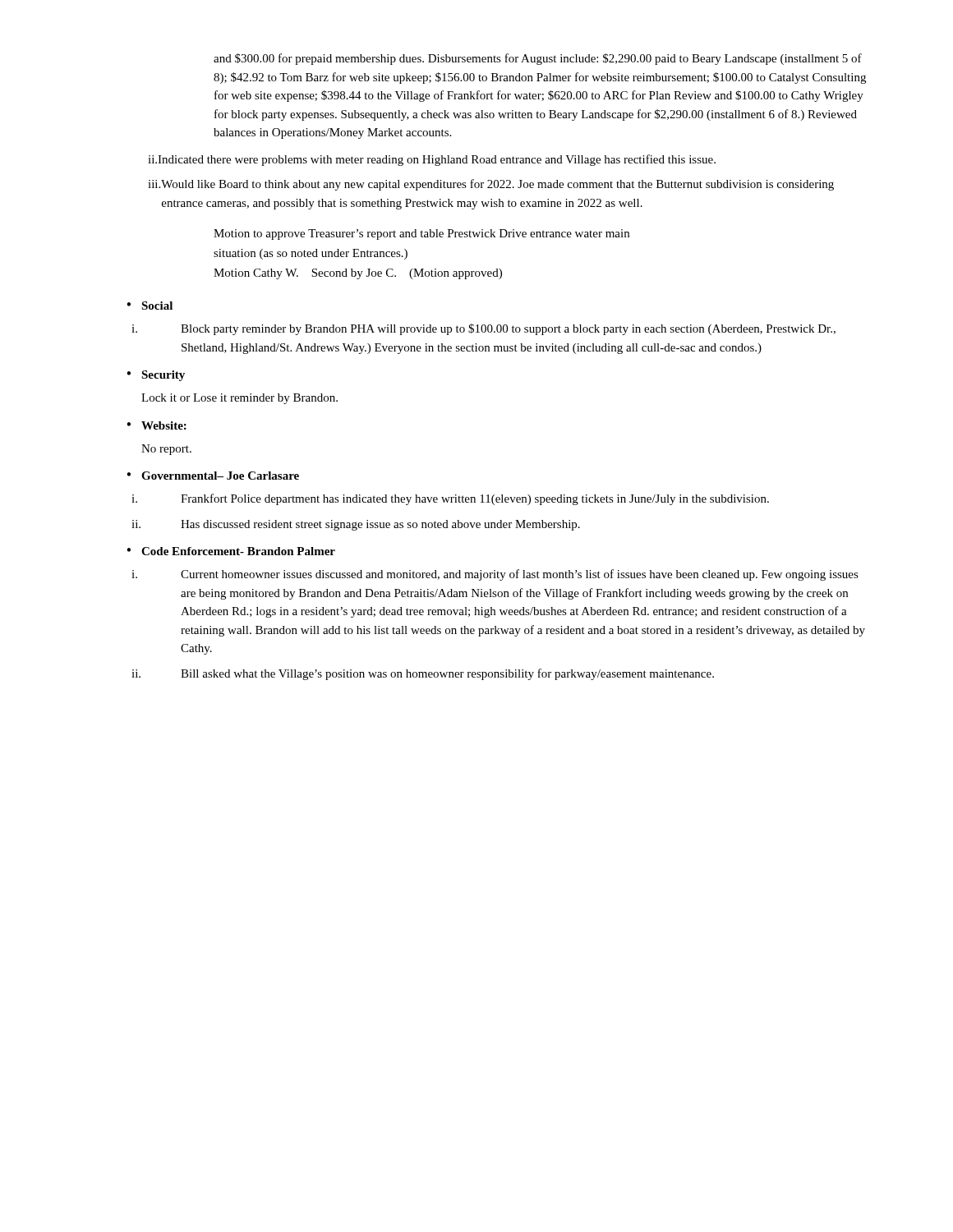Point to the element starting "Lock it or Lose it reminder by Brandon."

[x=240, y=398]
